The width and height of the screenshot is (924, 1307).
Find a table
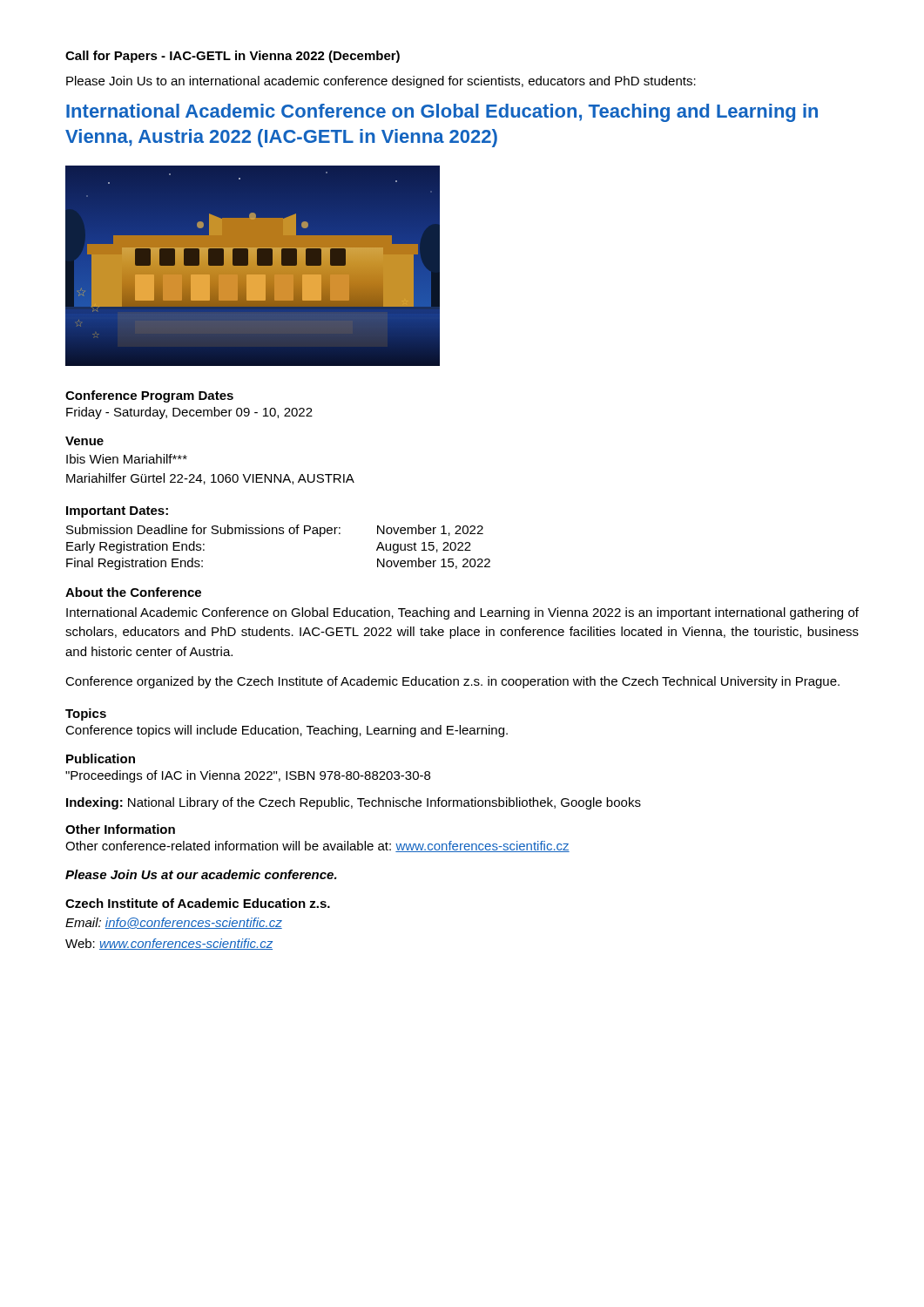(462, 546)
